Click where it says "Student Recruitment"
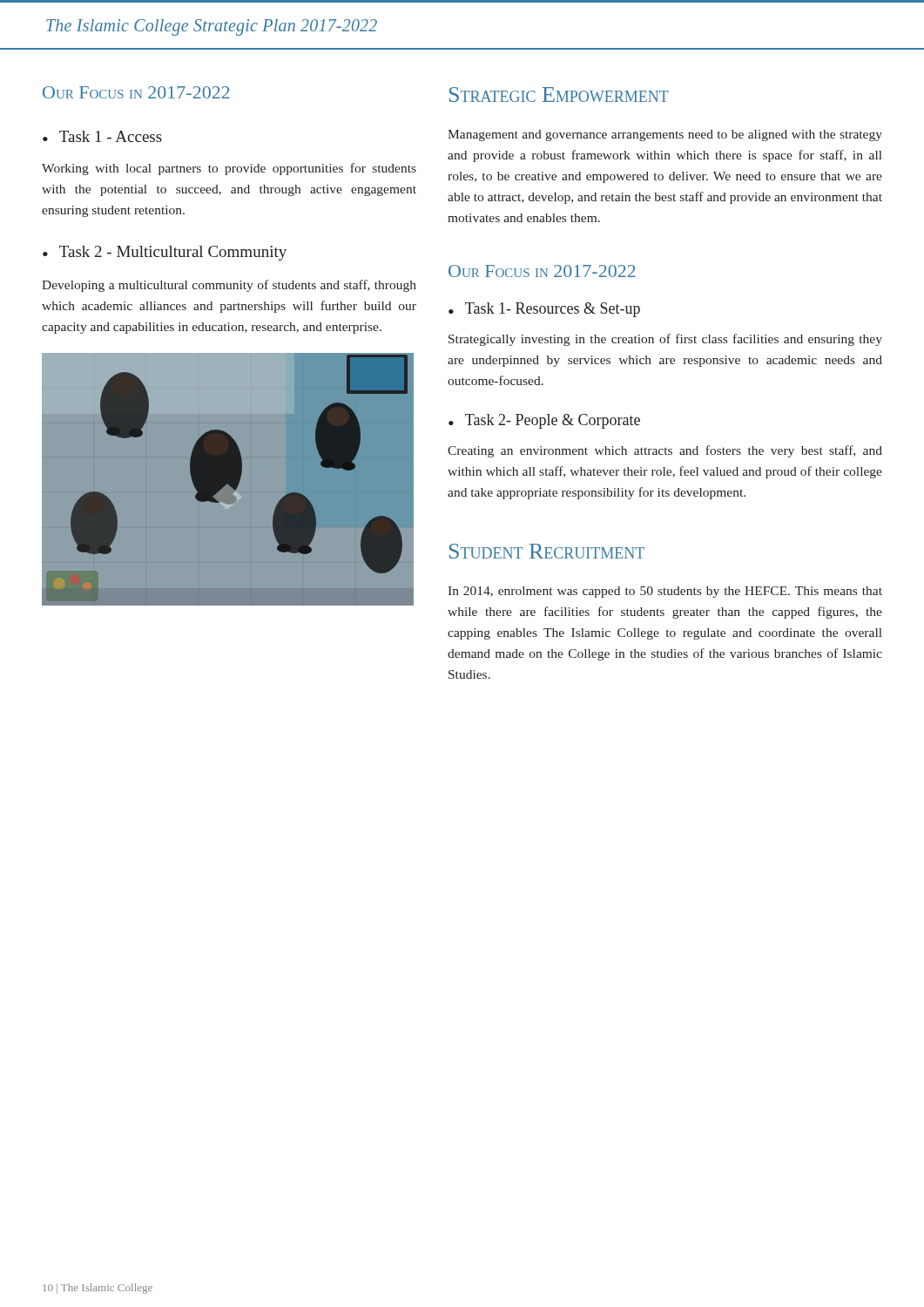This screenshot has height=1307, width=924. point(546,551)
